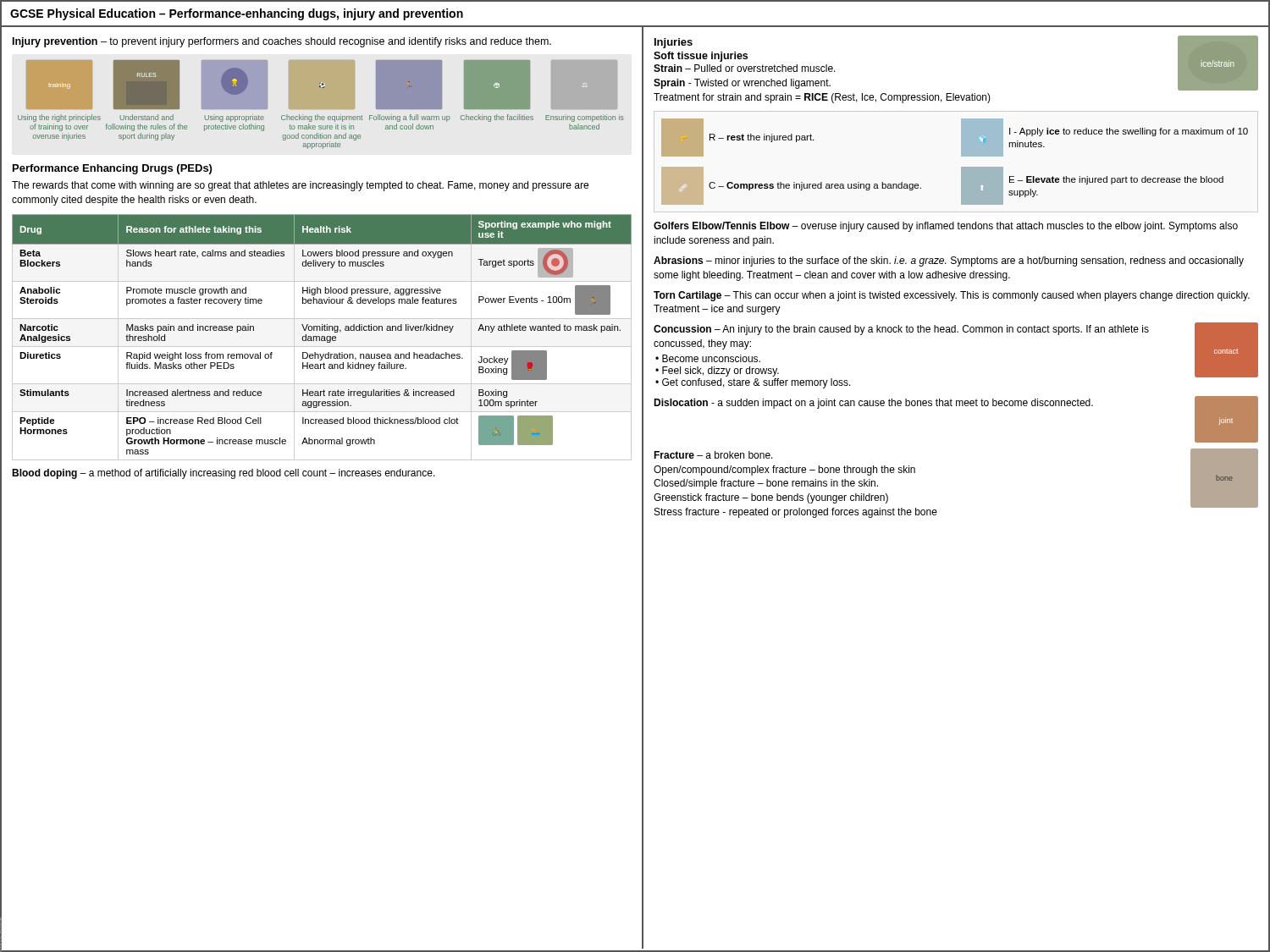Select the element starting "Fracture – a"
1270x952 pixels.
956,484
